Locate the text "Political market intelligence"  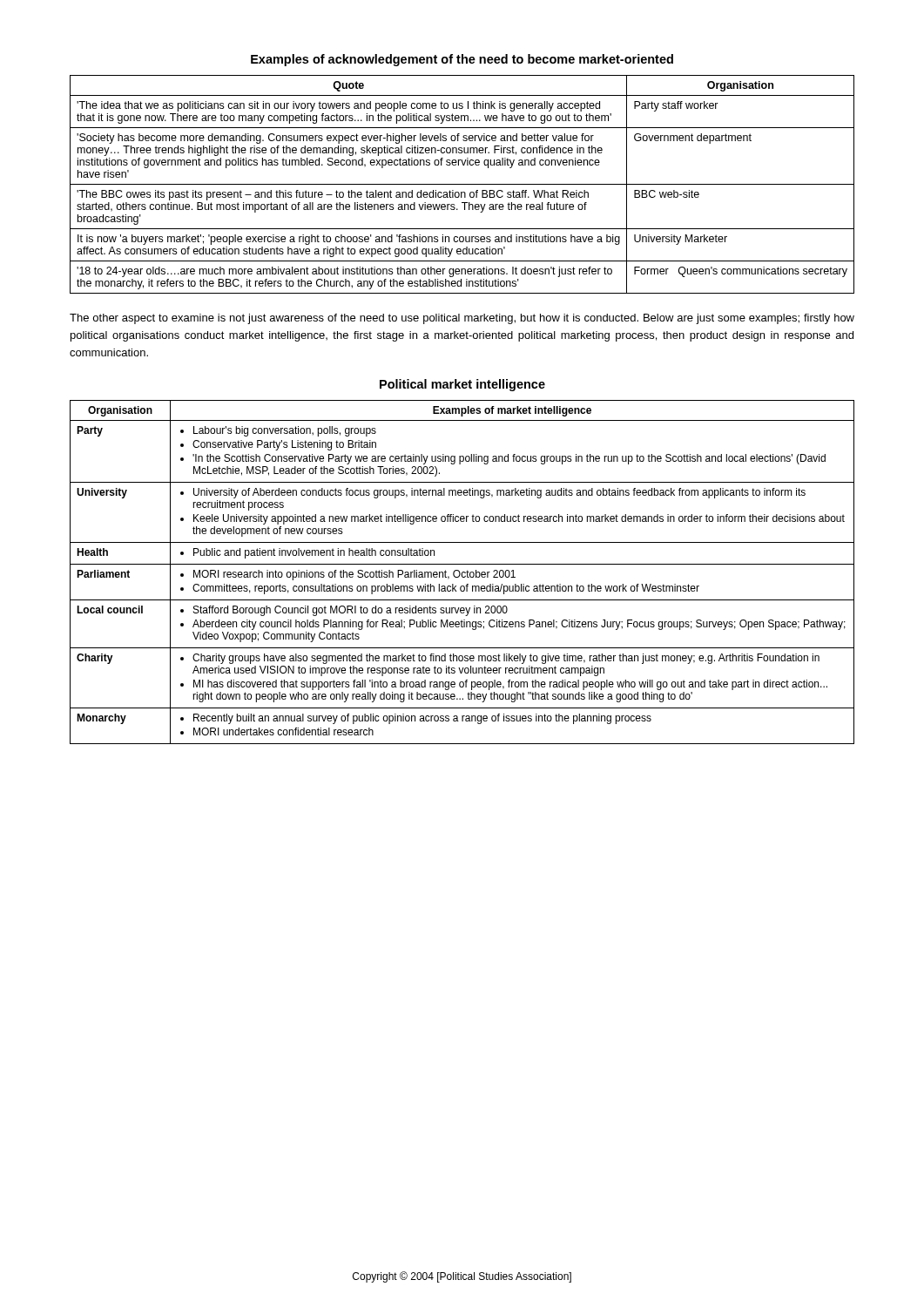point(462,385)
